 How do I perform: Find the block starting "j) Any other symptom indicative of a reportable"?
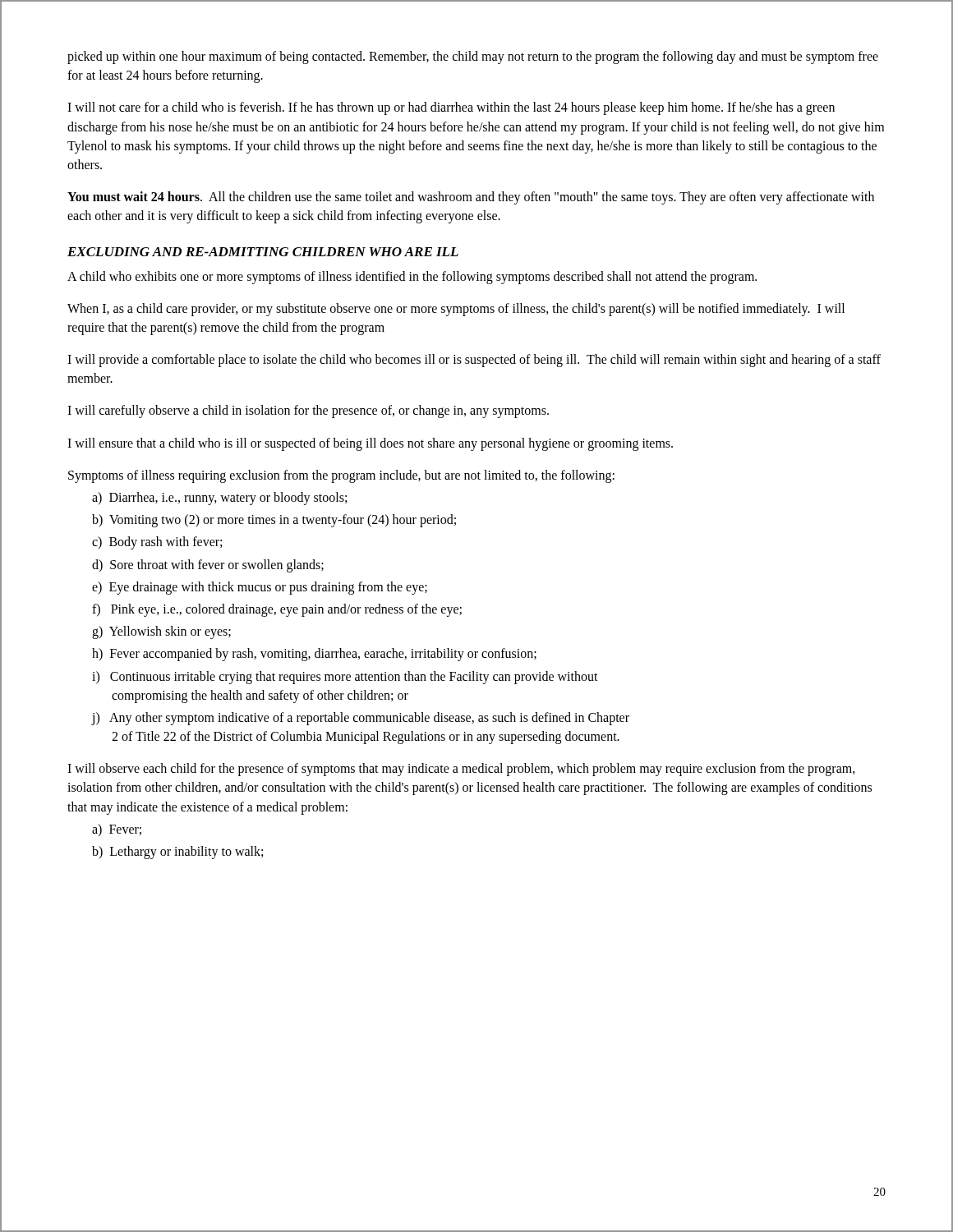(361, 727)
